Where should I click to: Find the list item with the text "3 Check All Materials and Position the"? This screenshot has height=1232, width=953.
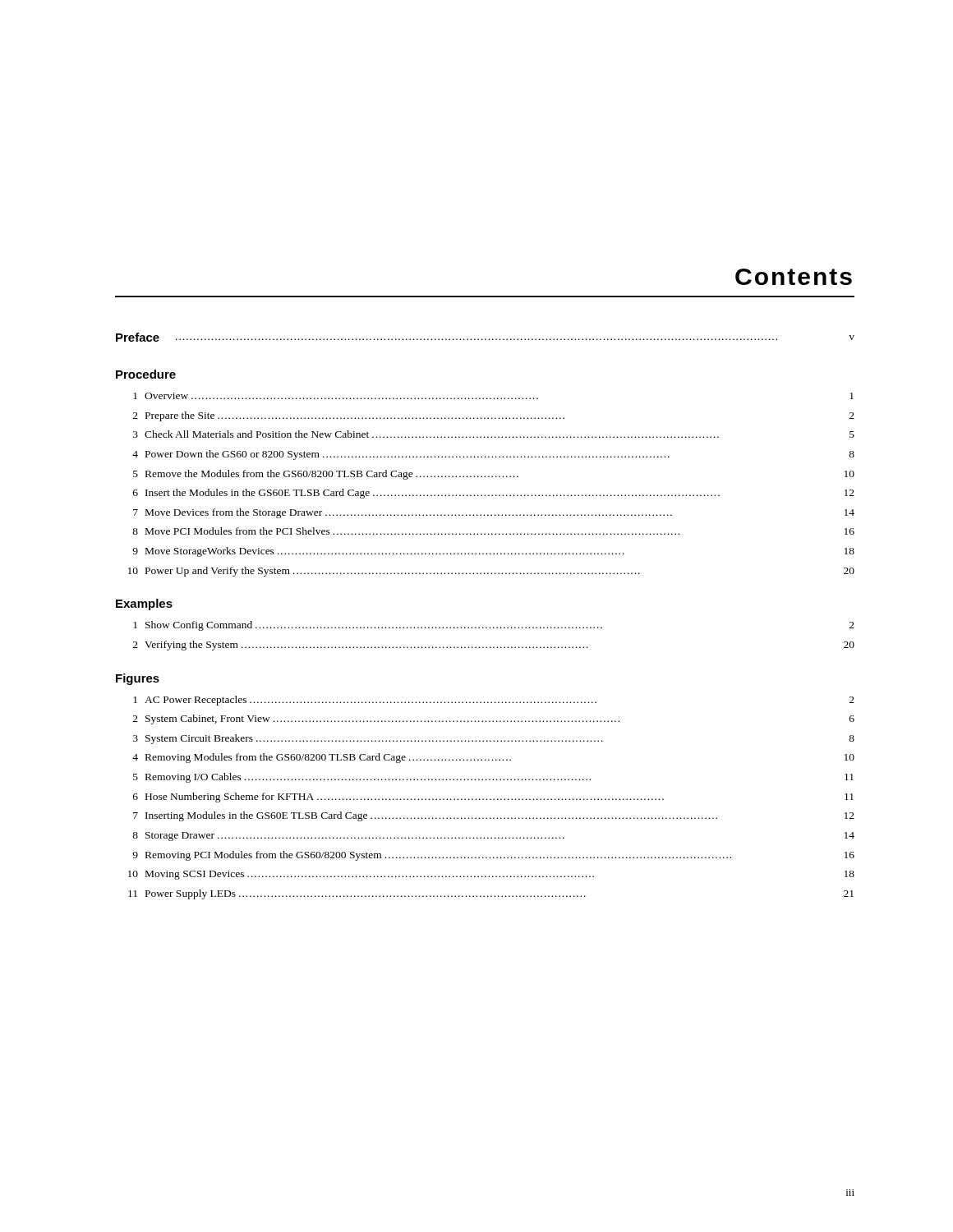click(x=485, y=435)
